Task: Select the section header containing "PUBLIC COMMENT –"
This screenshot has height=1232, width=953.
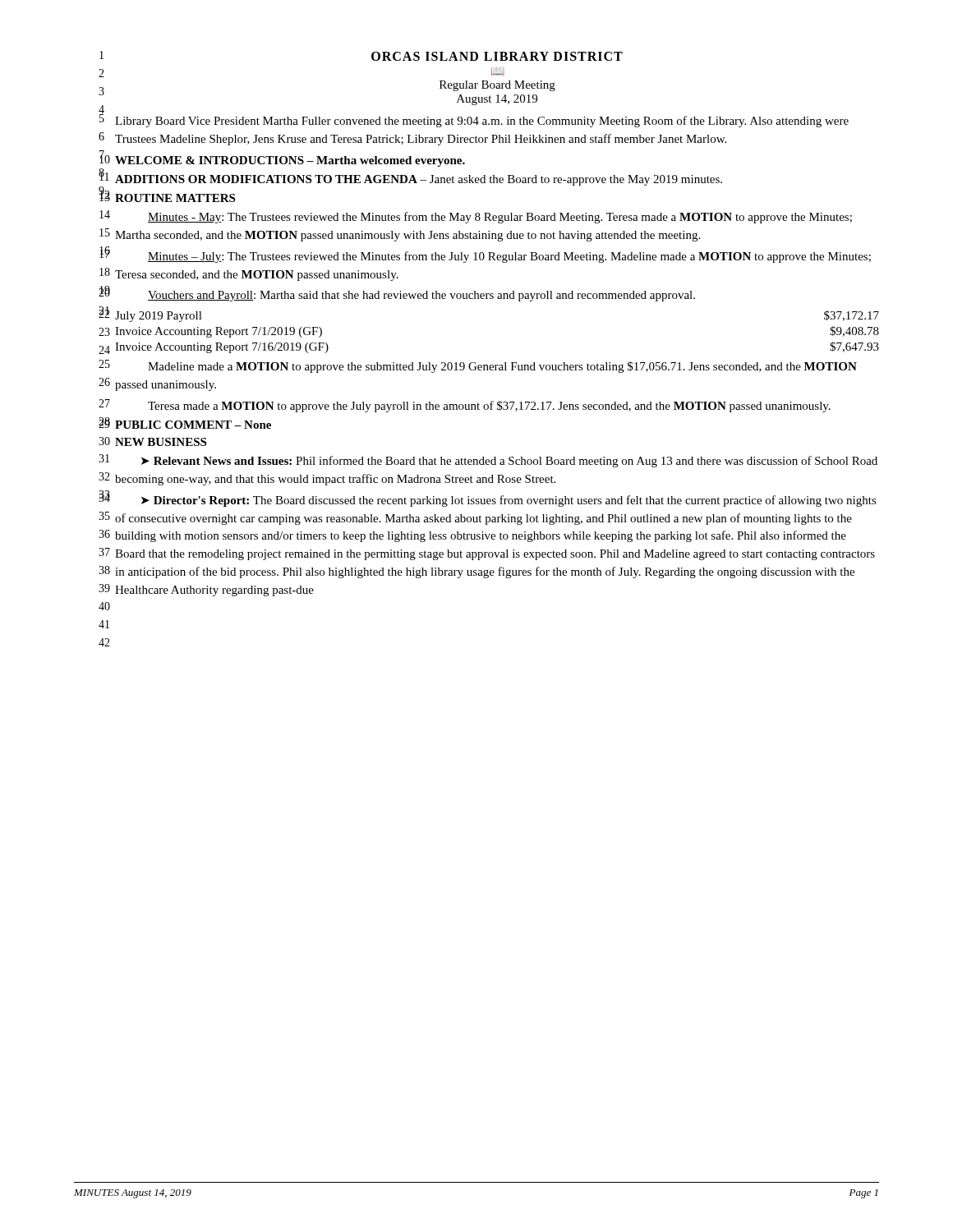Action: [193, 425]
